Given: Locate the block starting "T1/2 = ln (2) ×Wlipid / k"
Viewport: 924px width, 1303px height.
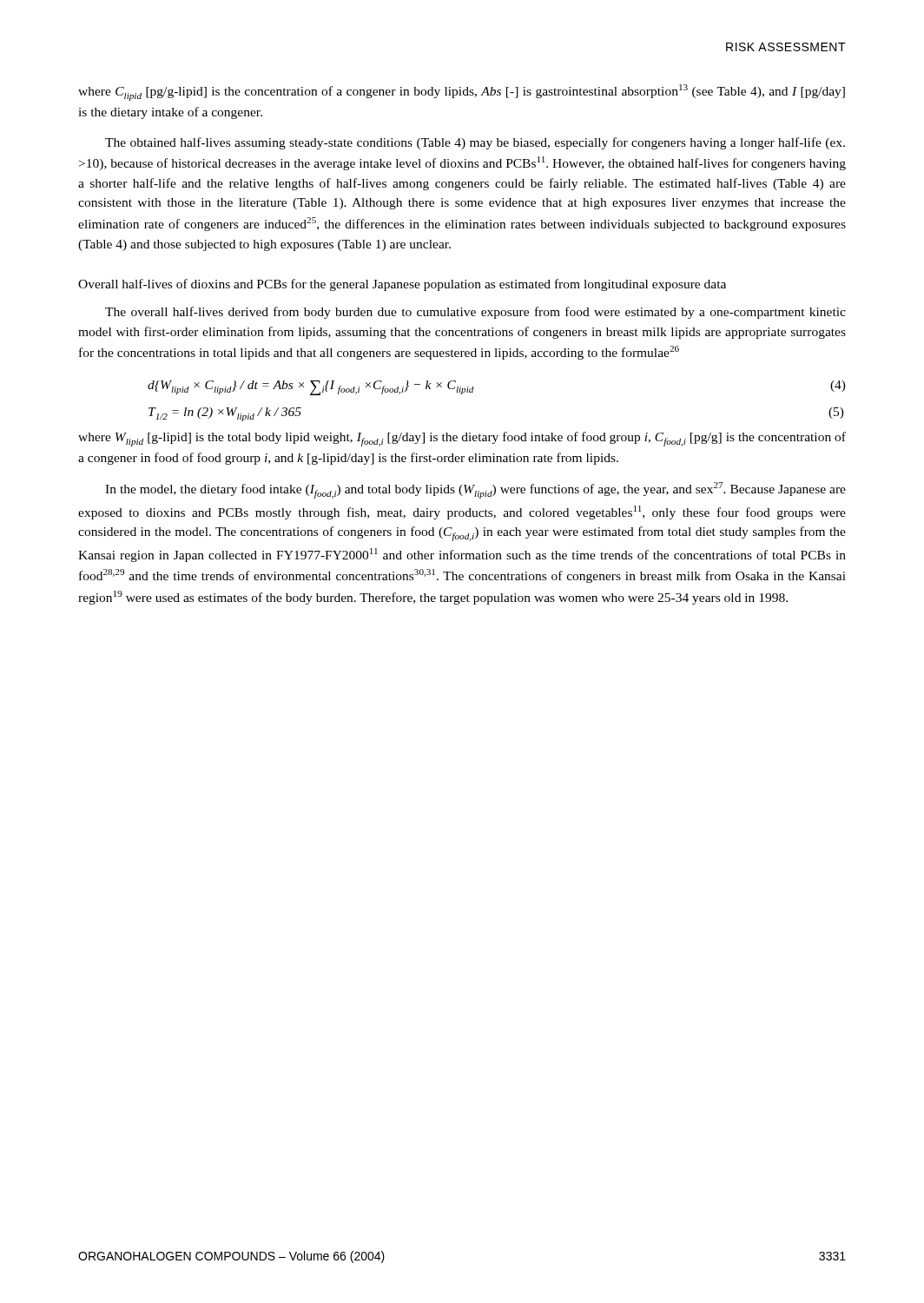Looking at the screenshot, I should 234,414.
